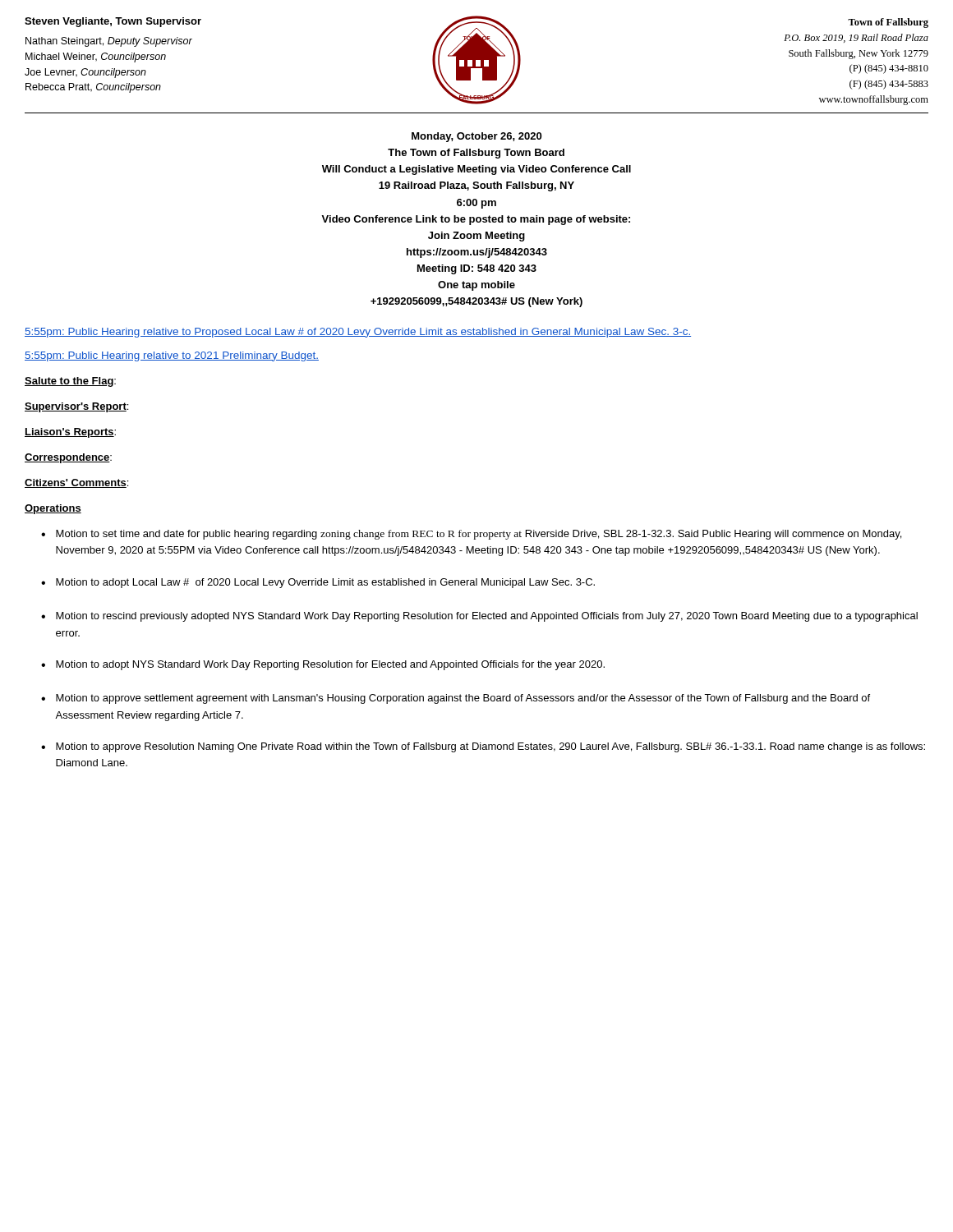Locate the block of text that opens with "Motion to approve Resolution Naming One"
Viewport: 953px width, 1232px height.
[x=492, y=755]
